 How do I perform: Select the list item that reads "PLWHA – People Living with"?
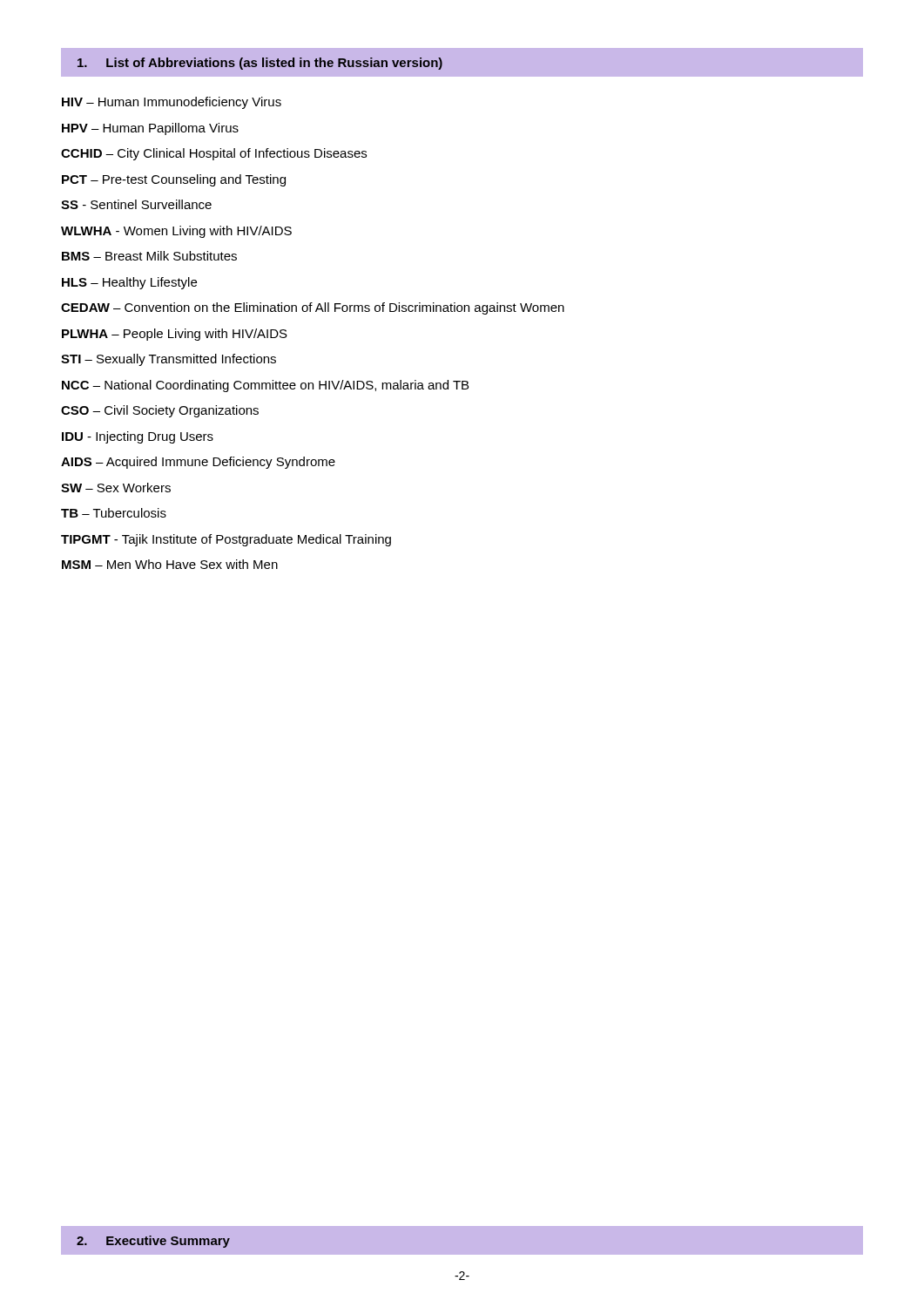(174, 333)
